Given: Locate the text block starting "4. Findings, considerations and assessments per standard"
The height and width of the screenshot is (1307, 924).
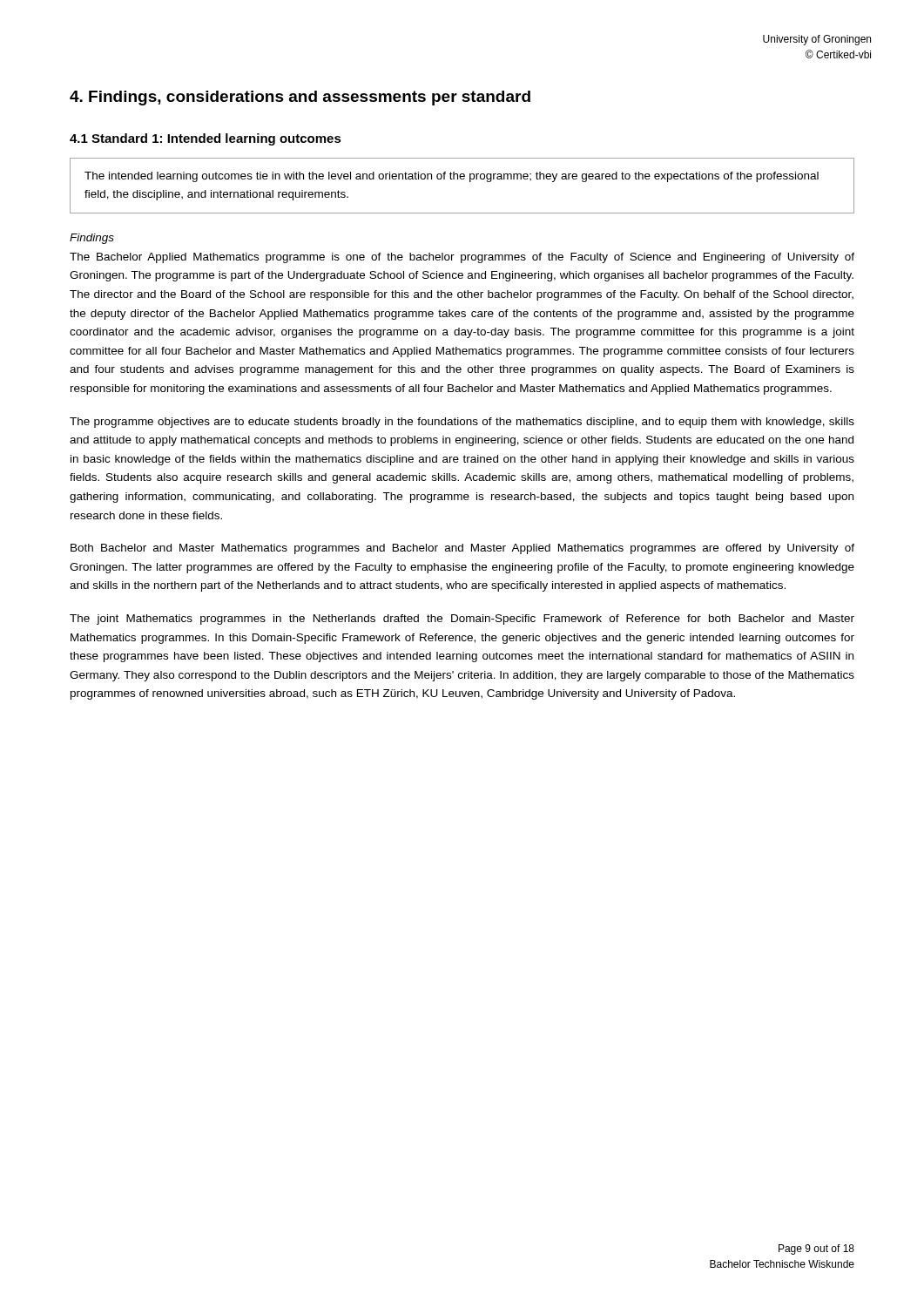Looking at the screenshot, I should 300,96.
